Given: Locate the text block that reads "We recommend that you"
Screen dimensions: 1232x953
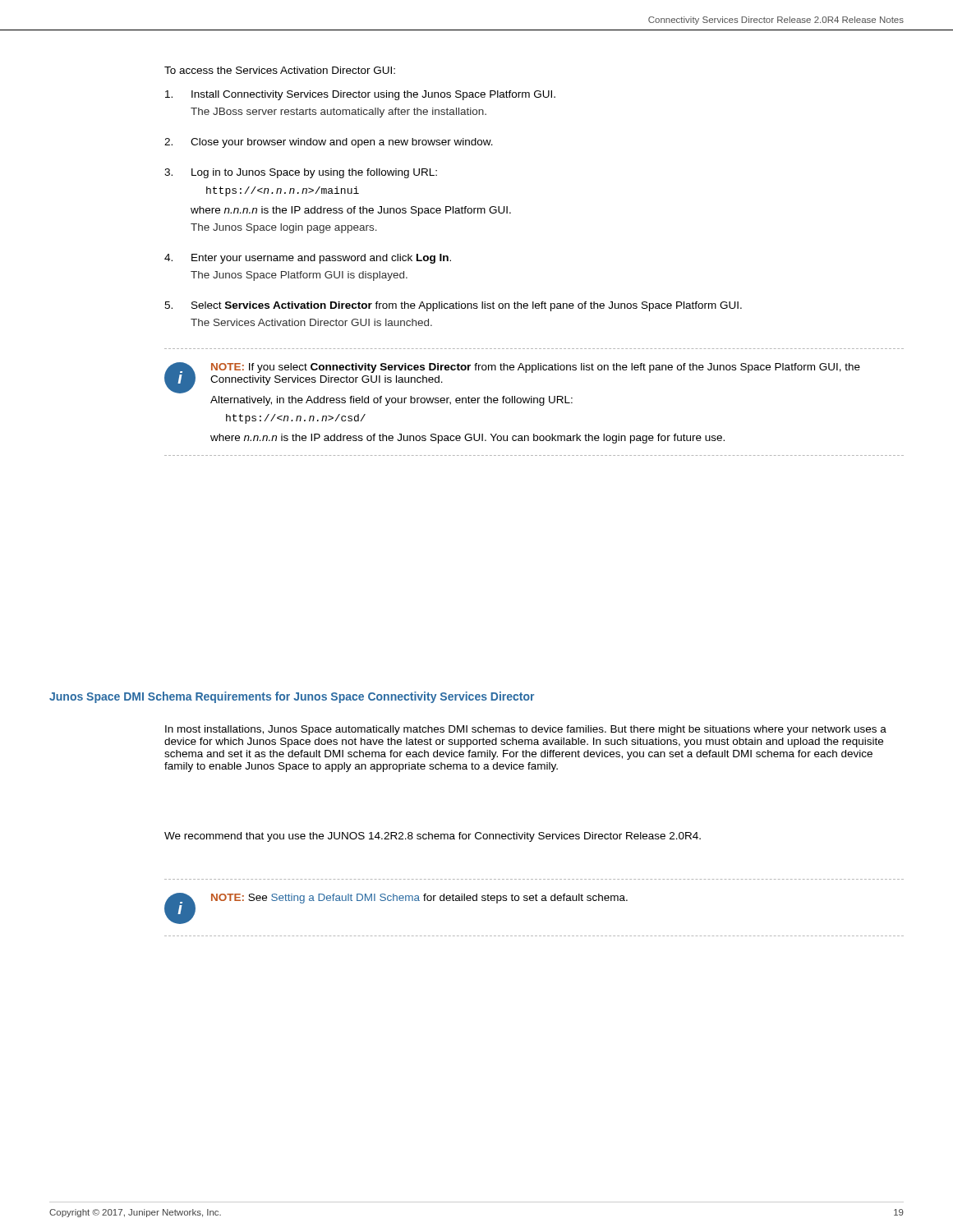Looking at the screenshot, I should [x=534, y=836].
